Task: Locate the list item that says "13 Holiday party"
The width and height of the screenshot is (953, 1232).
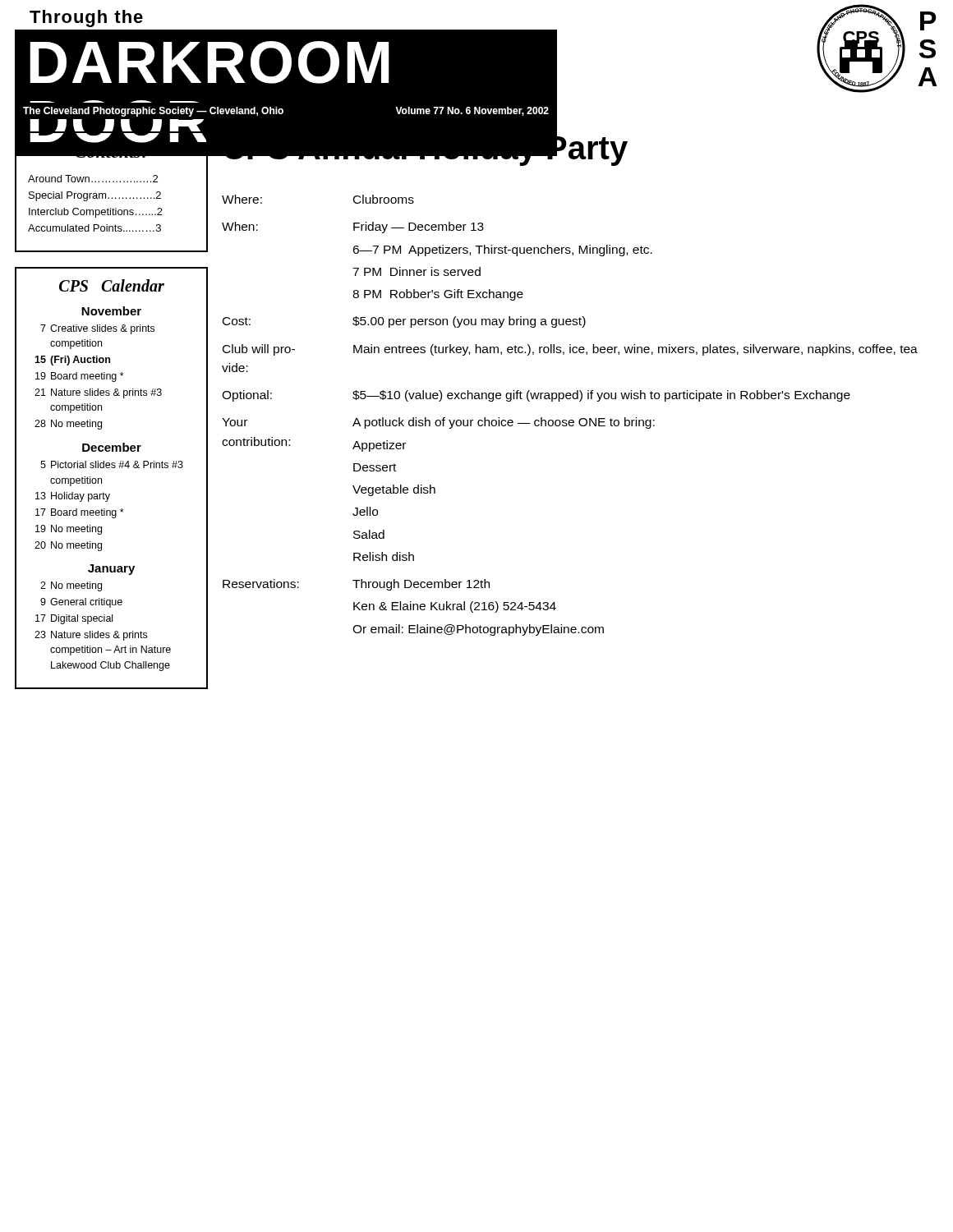Action: pyautogui.click(x=111, y=497)
